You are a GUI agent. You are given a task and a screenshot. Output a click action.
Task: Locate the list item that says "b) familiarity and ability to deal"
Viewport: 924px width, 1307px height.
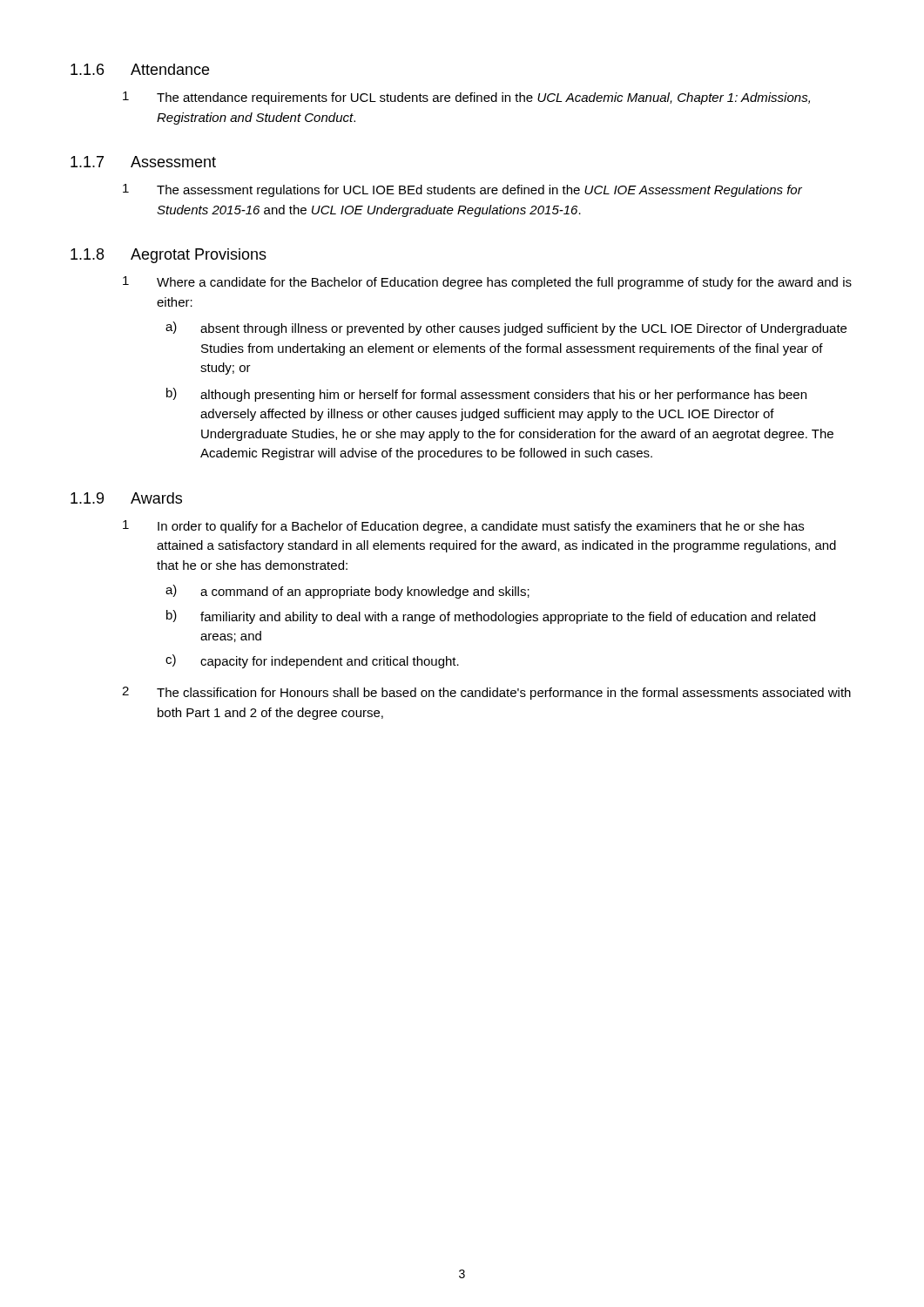click(x=510, y=626)
